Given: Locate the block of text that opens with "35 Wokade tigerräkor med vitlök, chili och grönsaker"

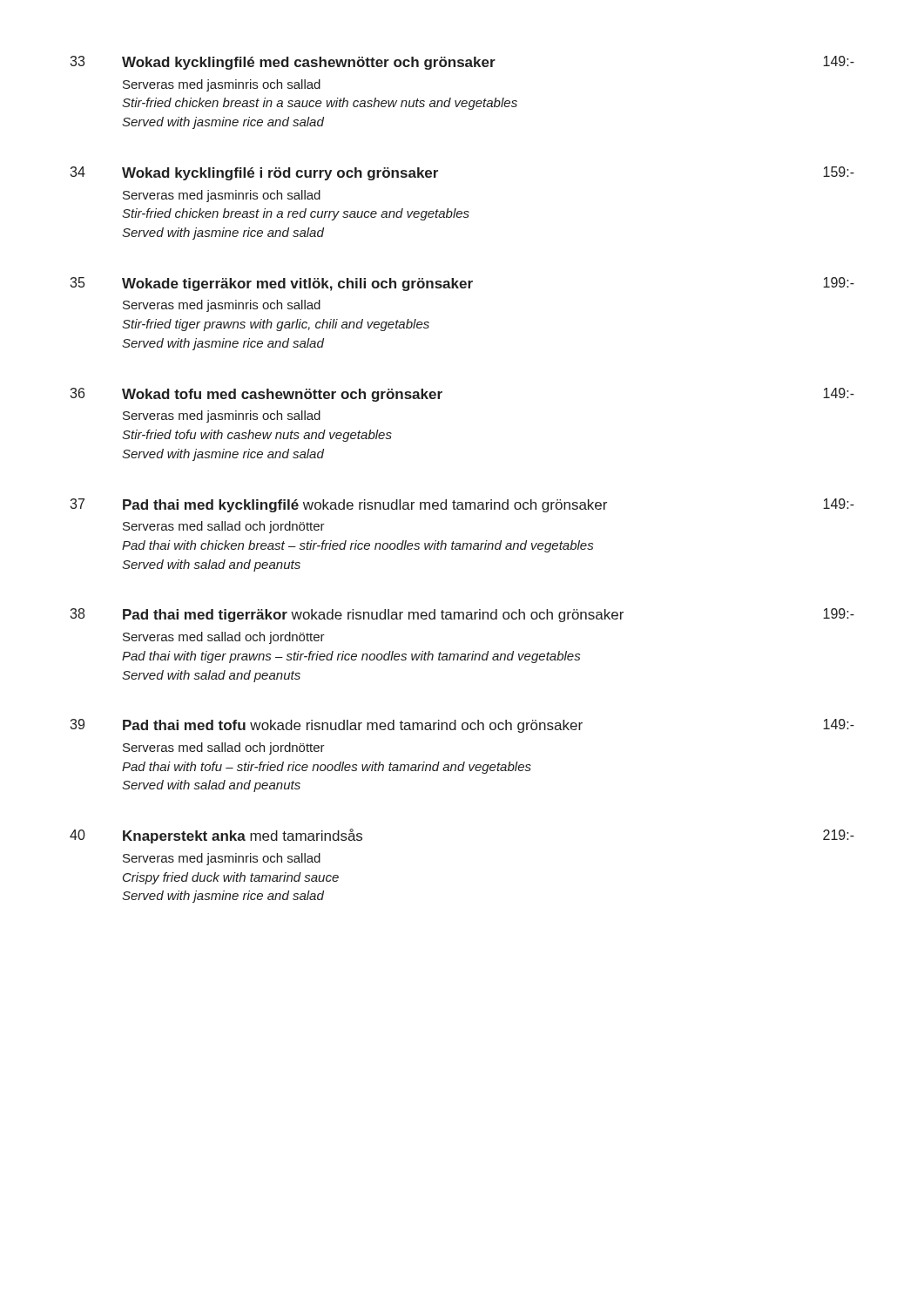Looking at the screenshot, I should point(462,284).
